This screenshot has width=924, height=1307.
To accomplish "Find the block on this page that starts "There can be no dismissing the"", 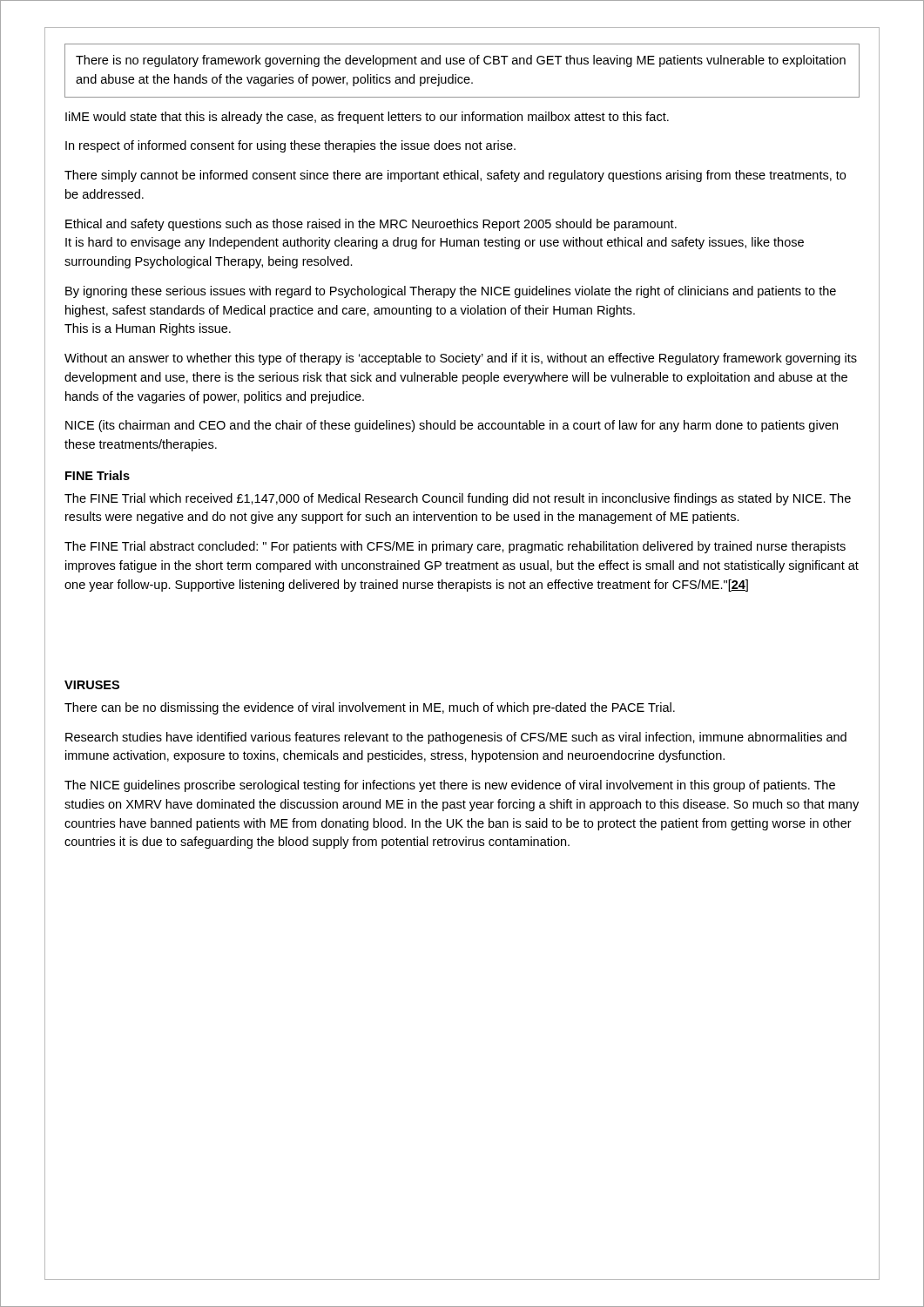I will pos(370,707).
